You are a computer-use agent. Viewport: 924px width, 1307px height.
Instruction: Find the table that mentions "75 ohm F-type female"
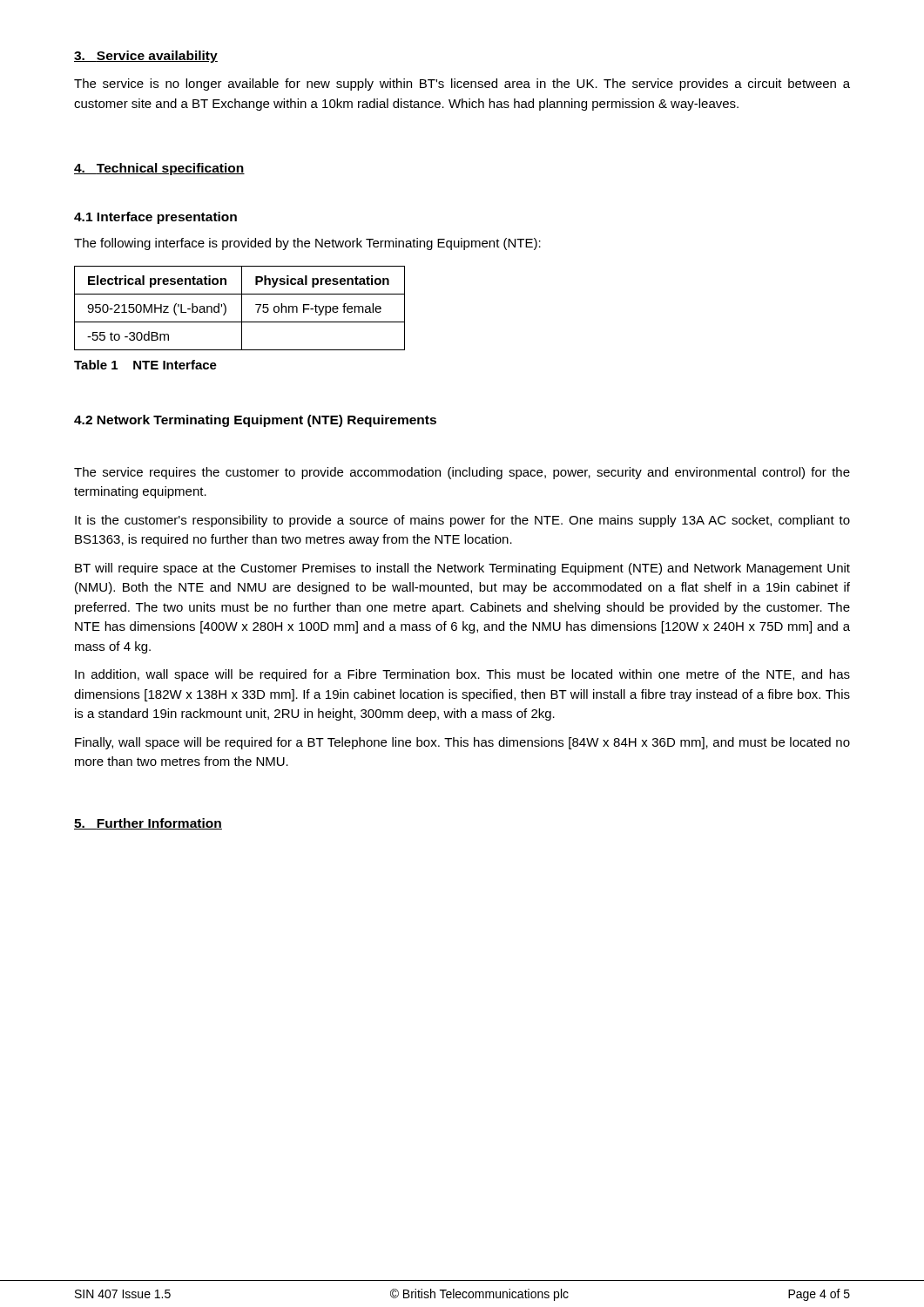click(x=462, y=308)
